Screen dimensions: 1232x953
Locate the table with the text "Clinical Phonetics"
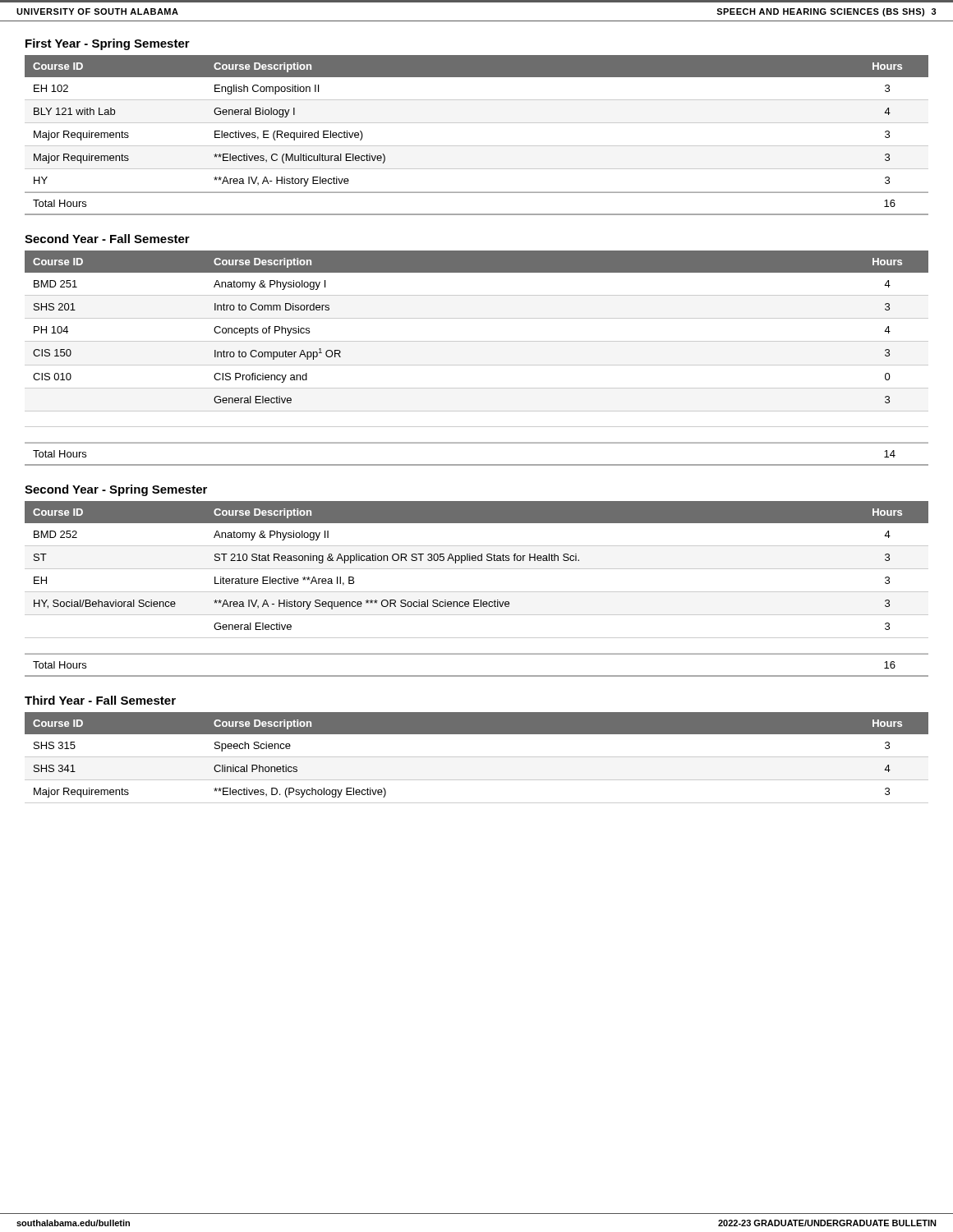(476, 758)
